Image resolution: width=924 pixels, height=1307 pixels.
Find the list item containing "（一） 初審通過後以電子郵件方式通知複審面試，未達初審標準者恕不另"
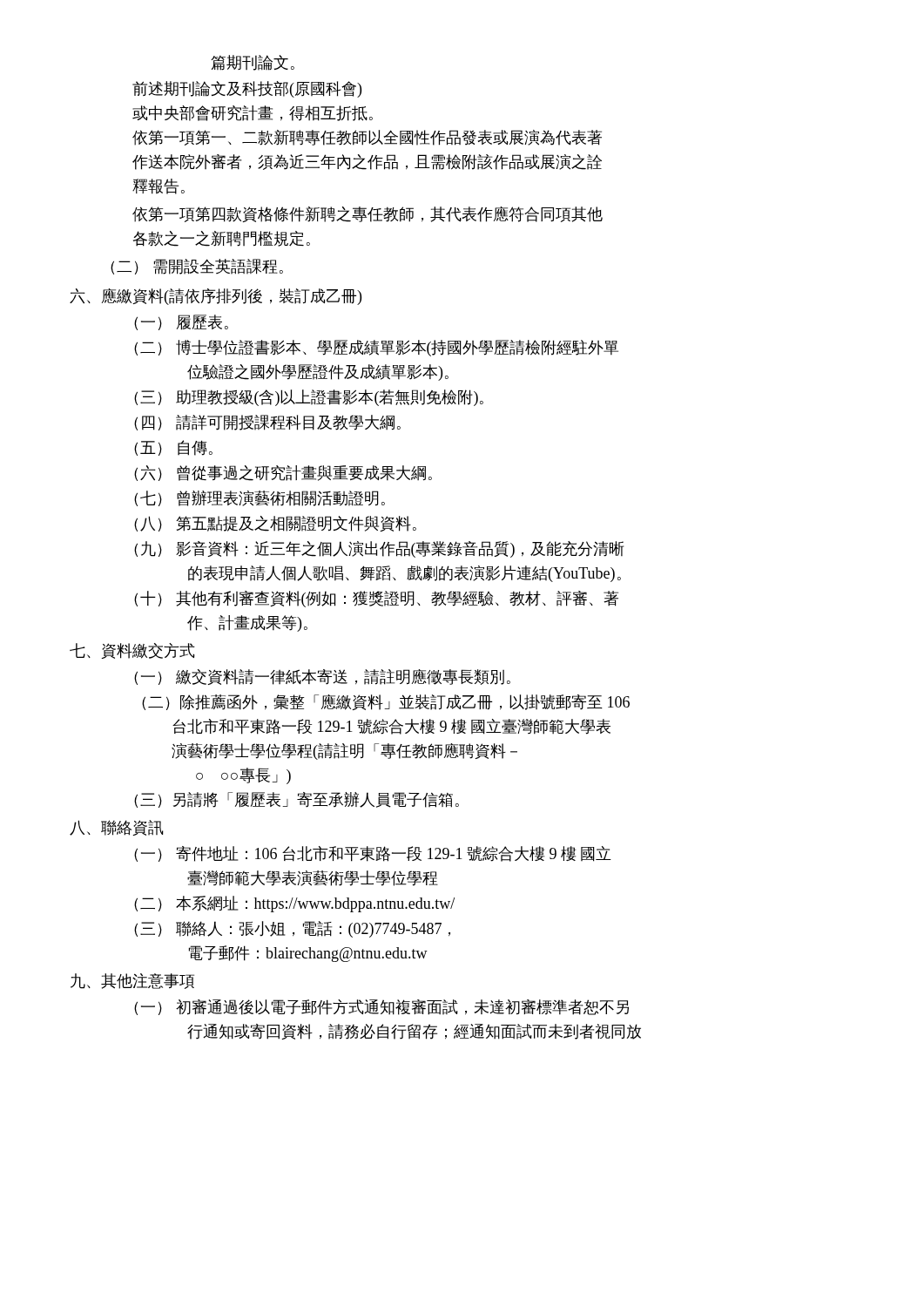point(377,1007)
